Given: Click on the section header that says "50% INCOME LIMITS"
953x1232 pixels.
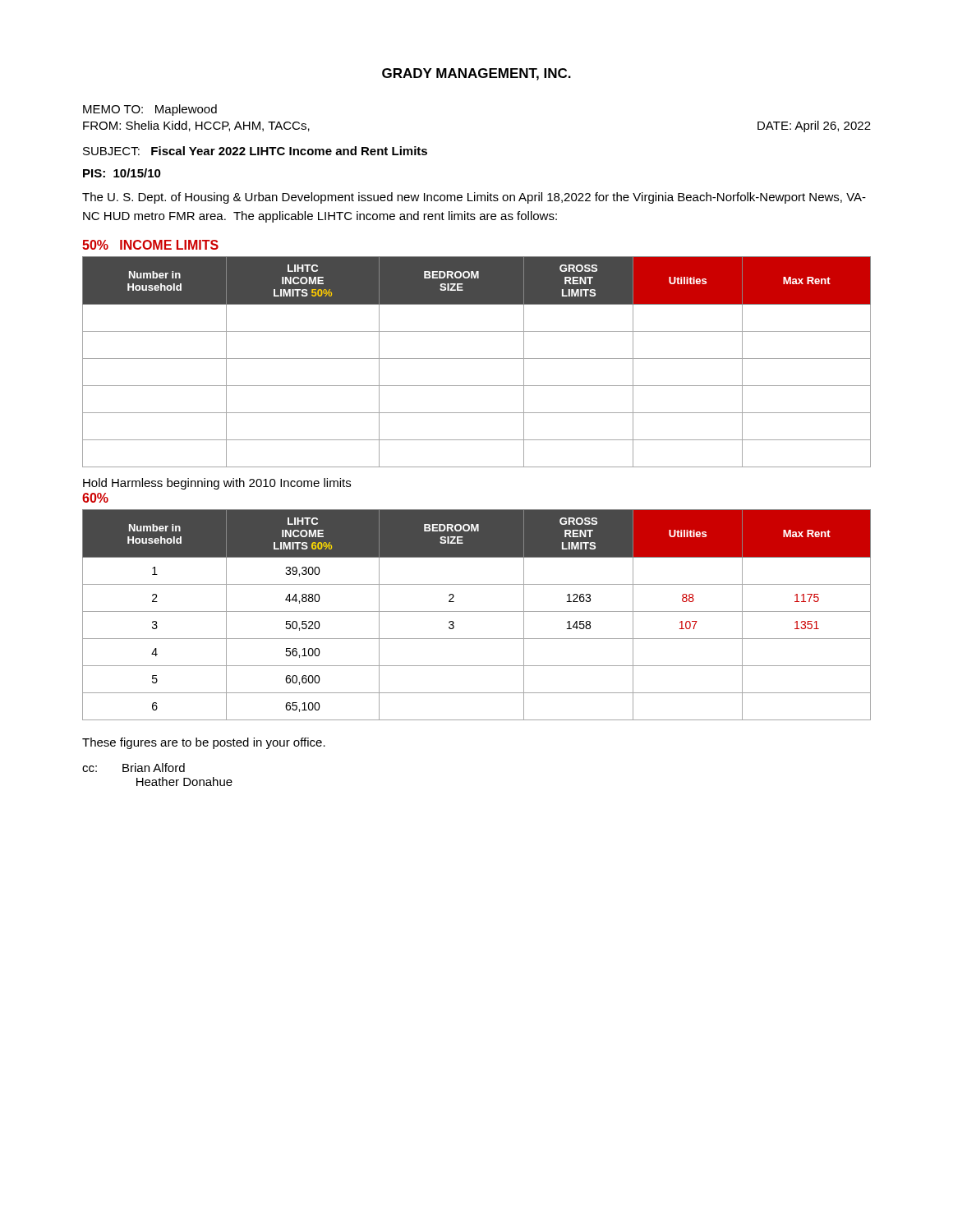Looking at the screenshot, I should 150,245.
